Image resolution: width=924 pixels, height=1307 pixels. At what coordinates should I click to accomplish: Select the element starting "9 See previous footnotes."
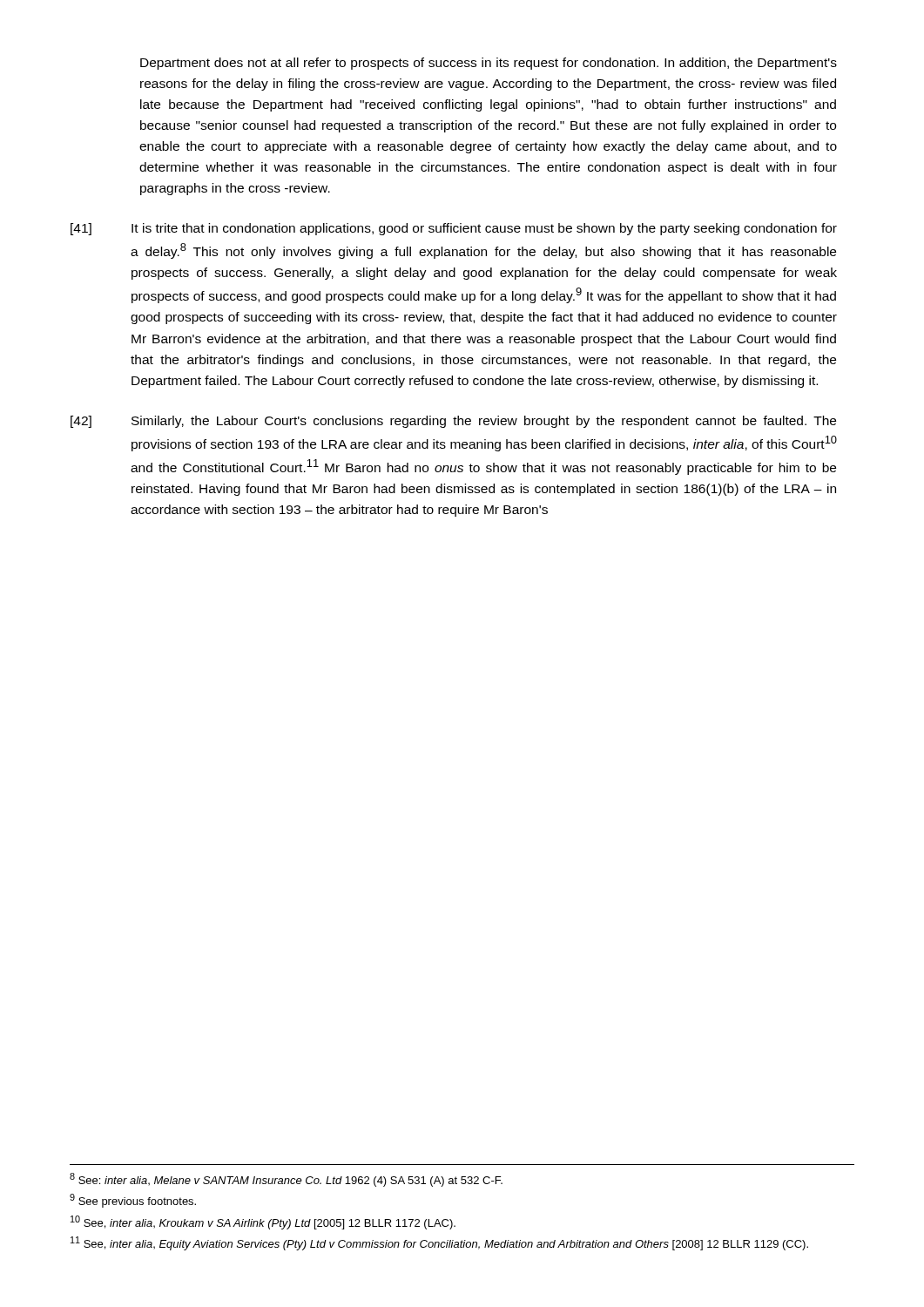coord(133,1200)
